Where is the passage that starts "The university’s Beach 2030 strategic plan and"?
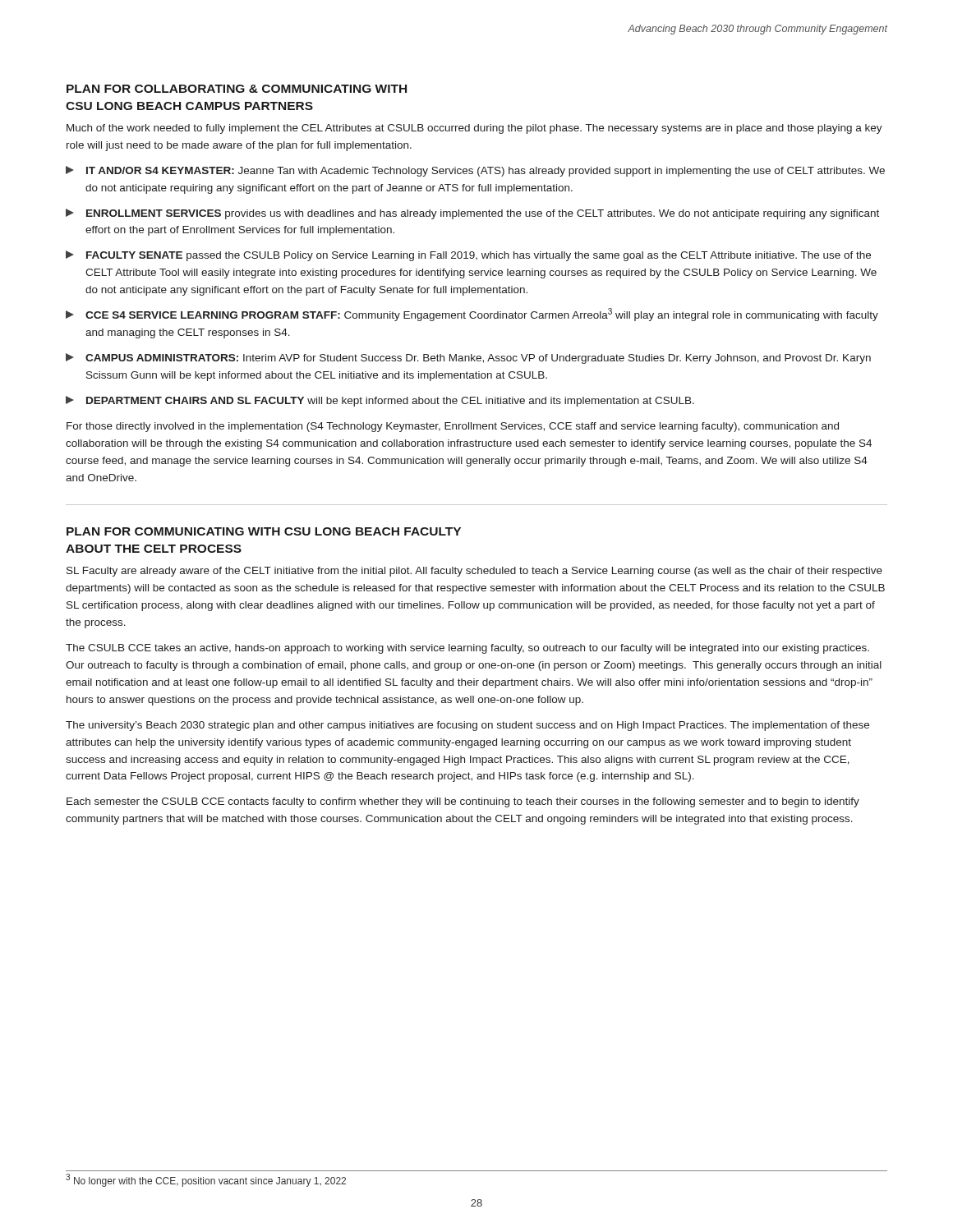 [x=468, y=750]
